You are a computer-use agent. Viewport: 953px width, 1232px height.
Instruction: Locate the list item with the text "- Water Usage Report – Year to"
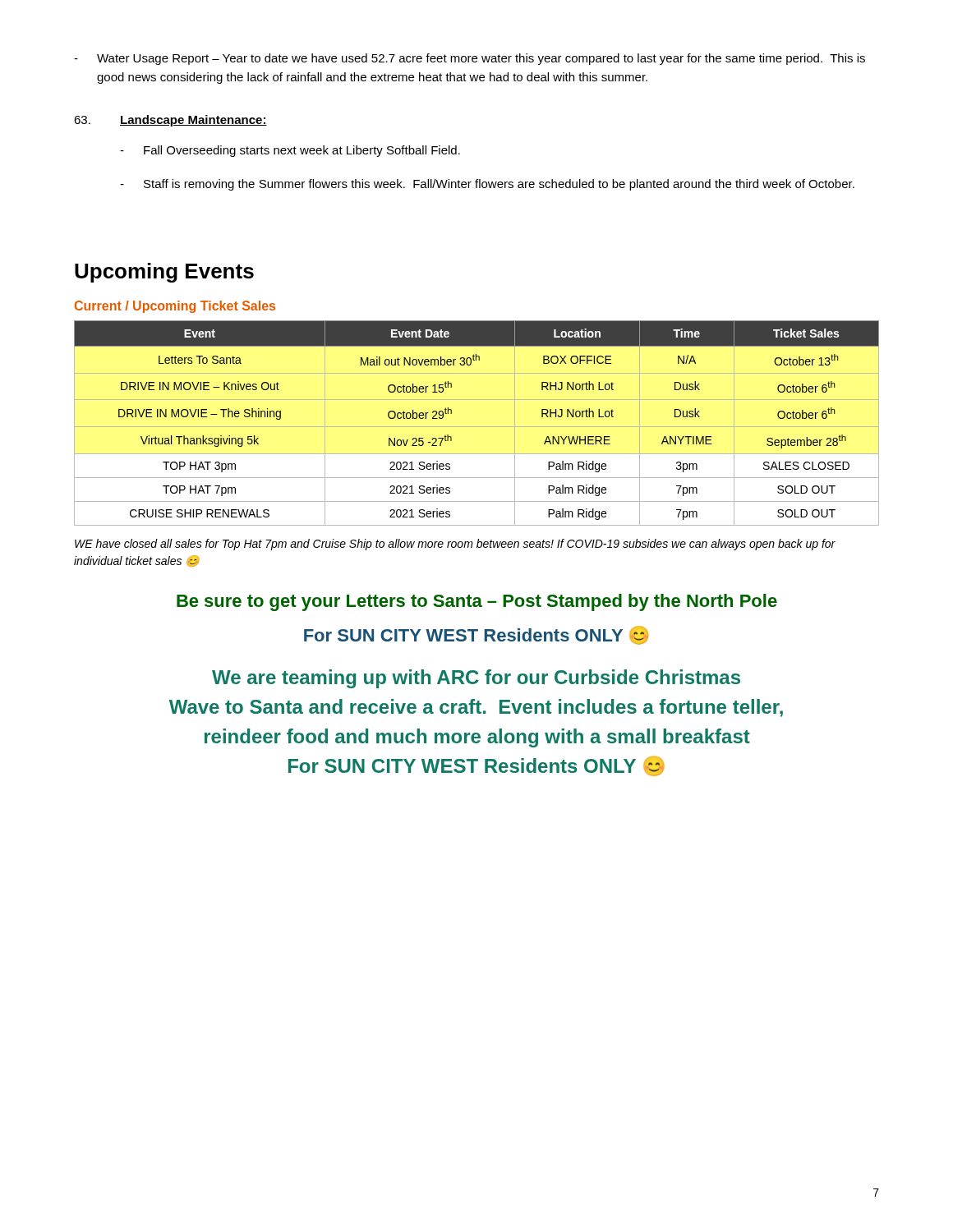pos(476,68)
